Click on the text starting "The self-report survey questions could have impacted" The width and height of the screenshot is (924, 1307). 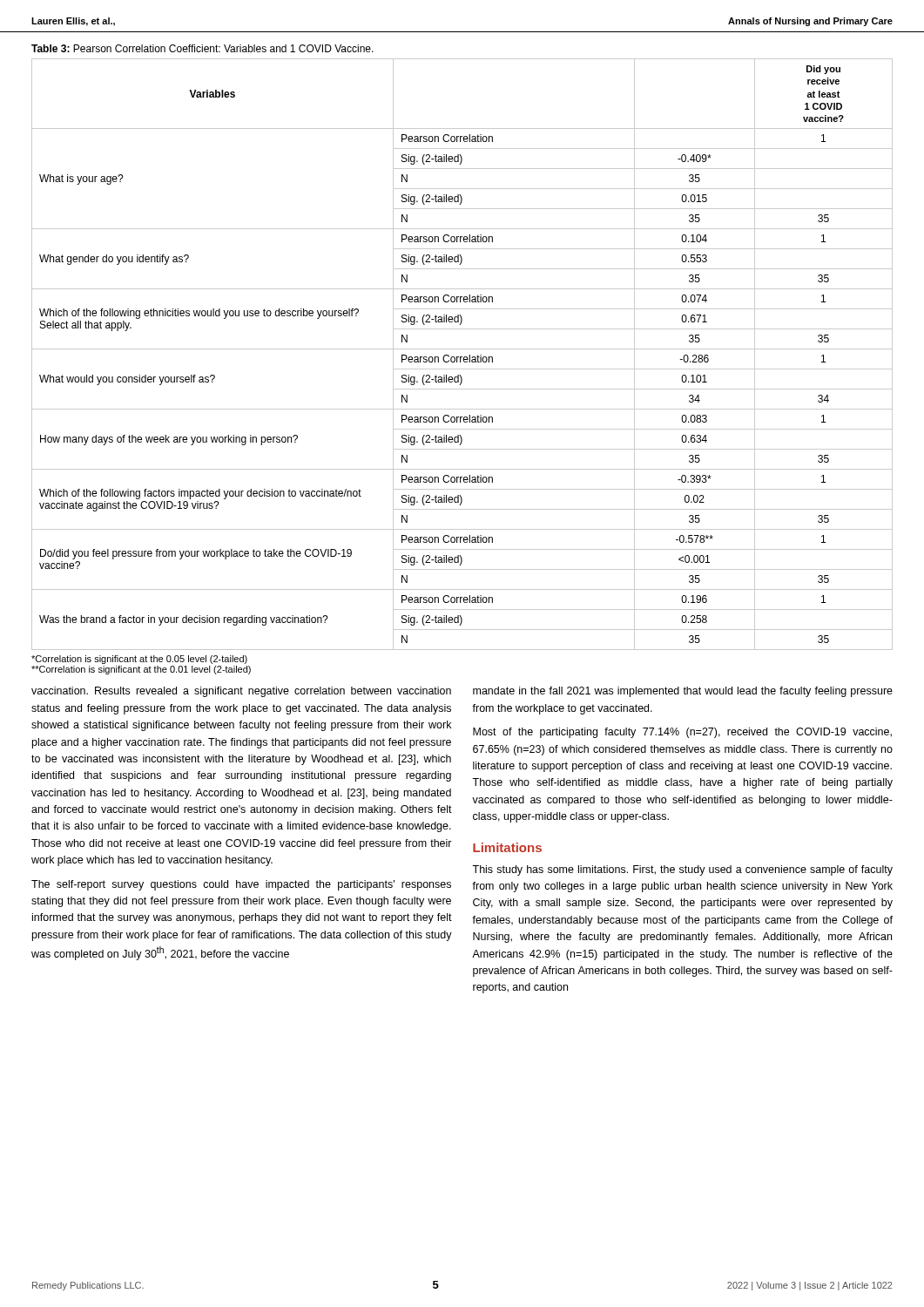[241, 920]
